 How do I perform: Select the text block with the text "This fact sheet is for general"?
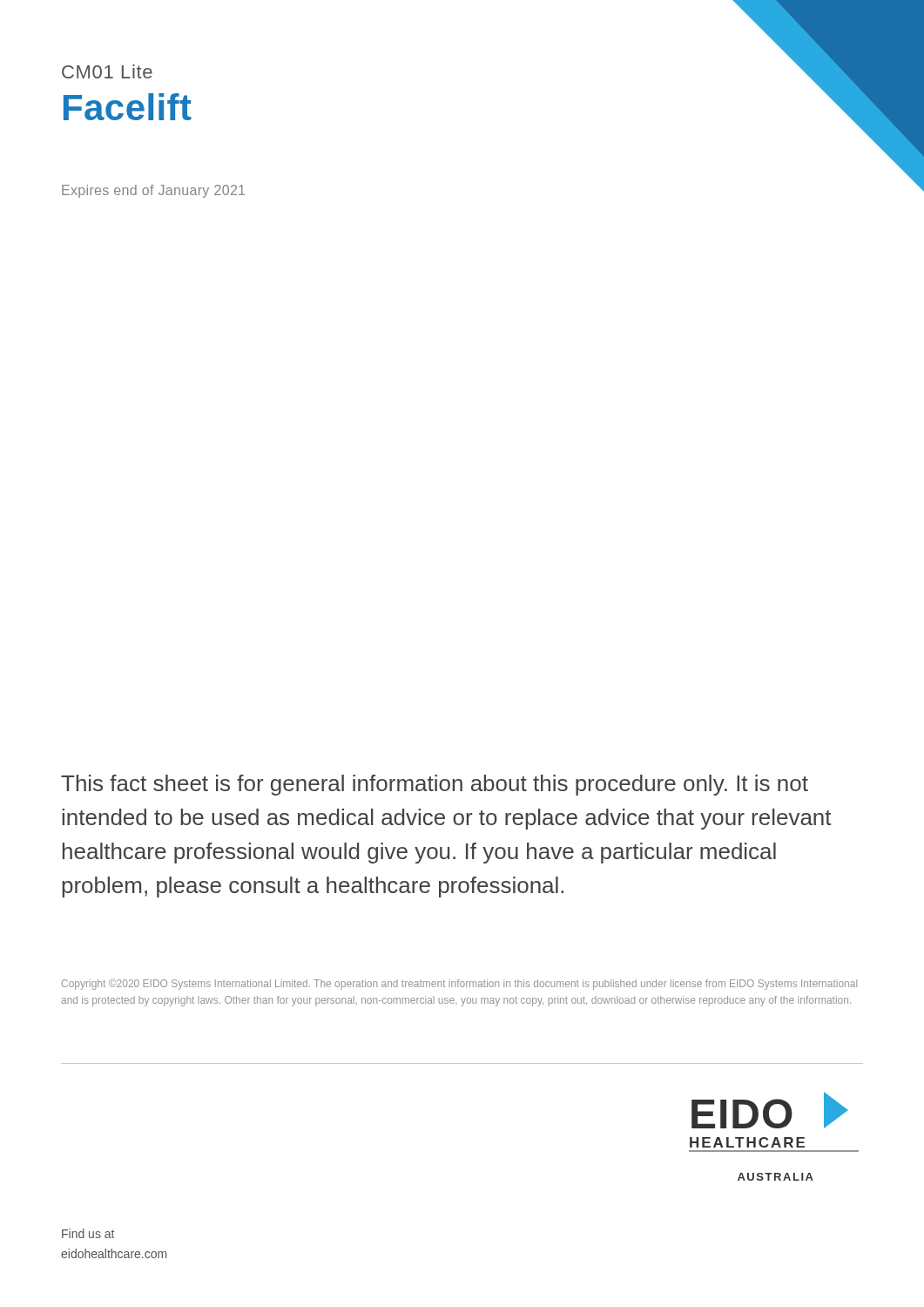click(x=446, y=834)
